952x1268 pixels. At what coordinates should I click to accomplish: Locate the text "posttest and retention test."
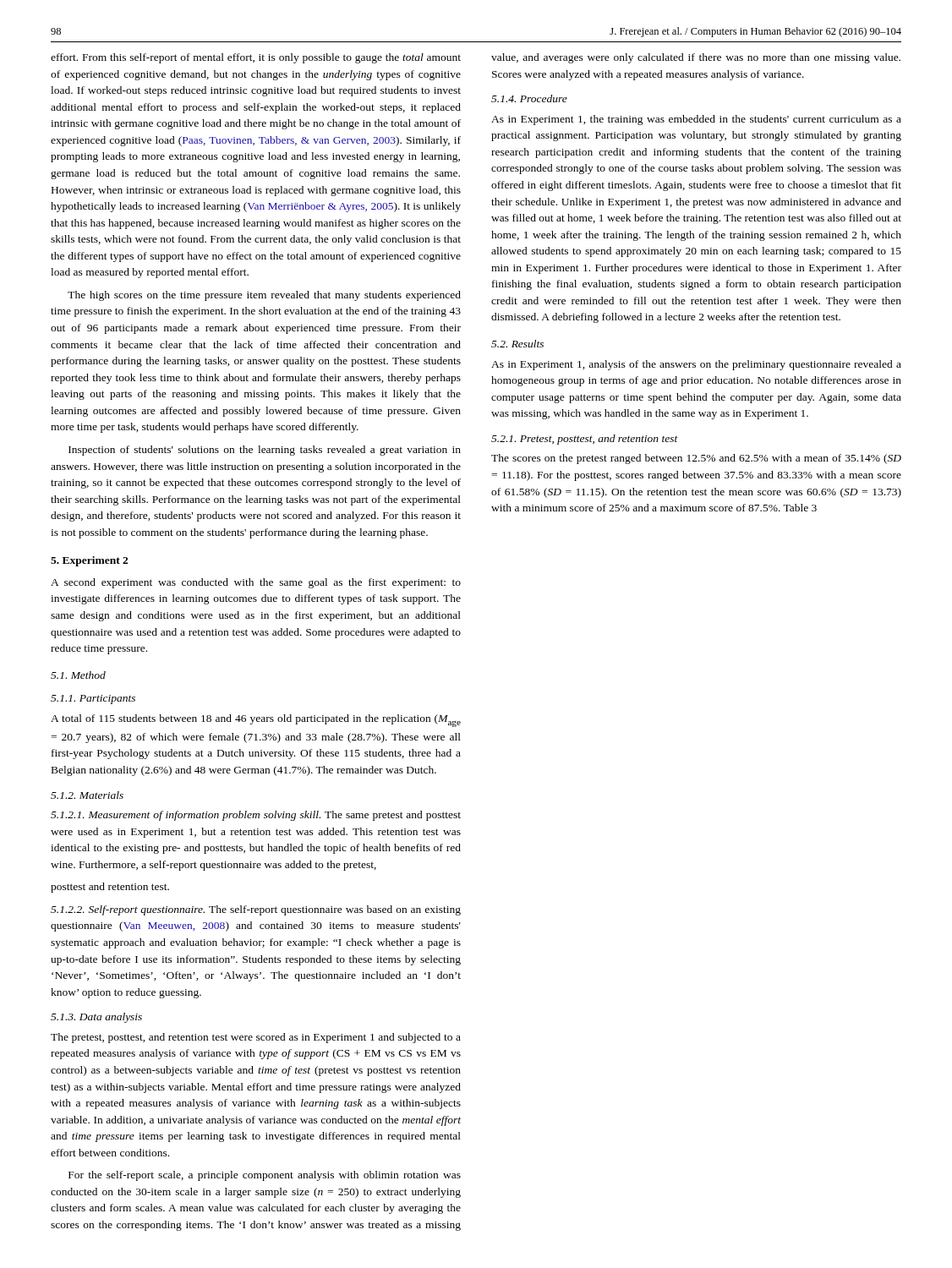(x=110, y=888)
